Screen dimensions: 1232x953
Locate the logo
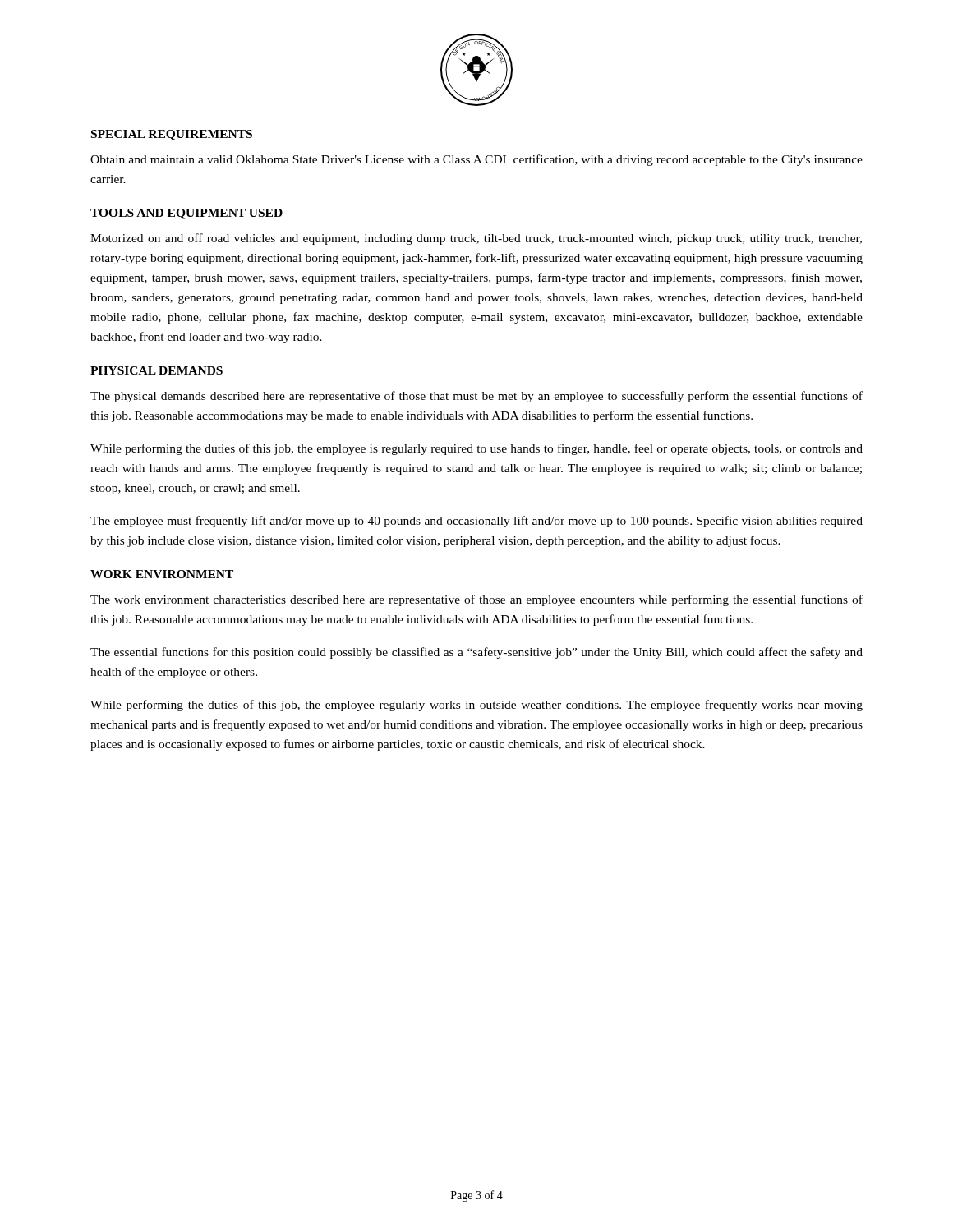coord(476,71)
